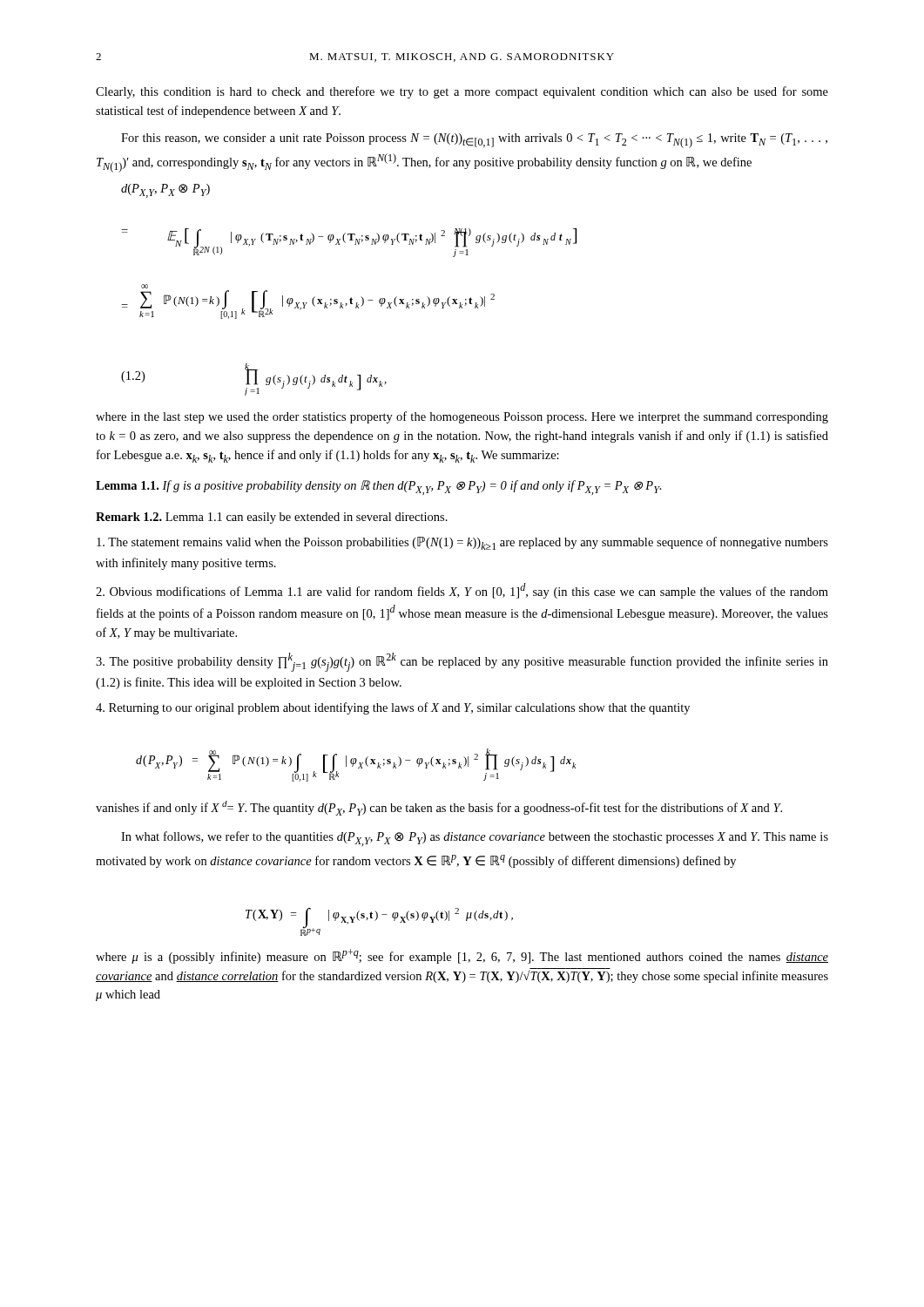This screenshot has height=1307, width=924.
Task: Select the block starting "In what follows, we refer to"
Action: (x=462, y=849)
